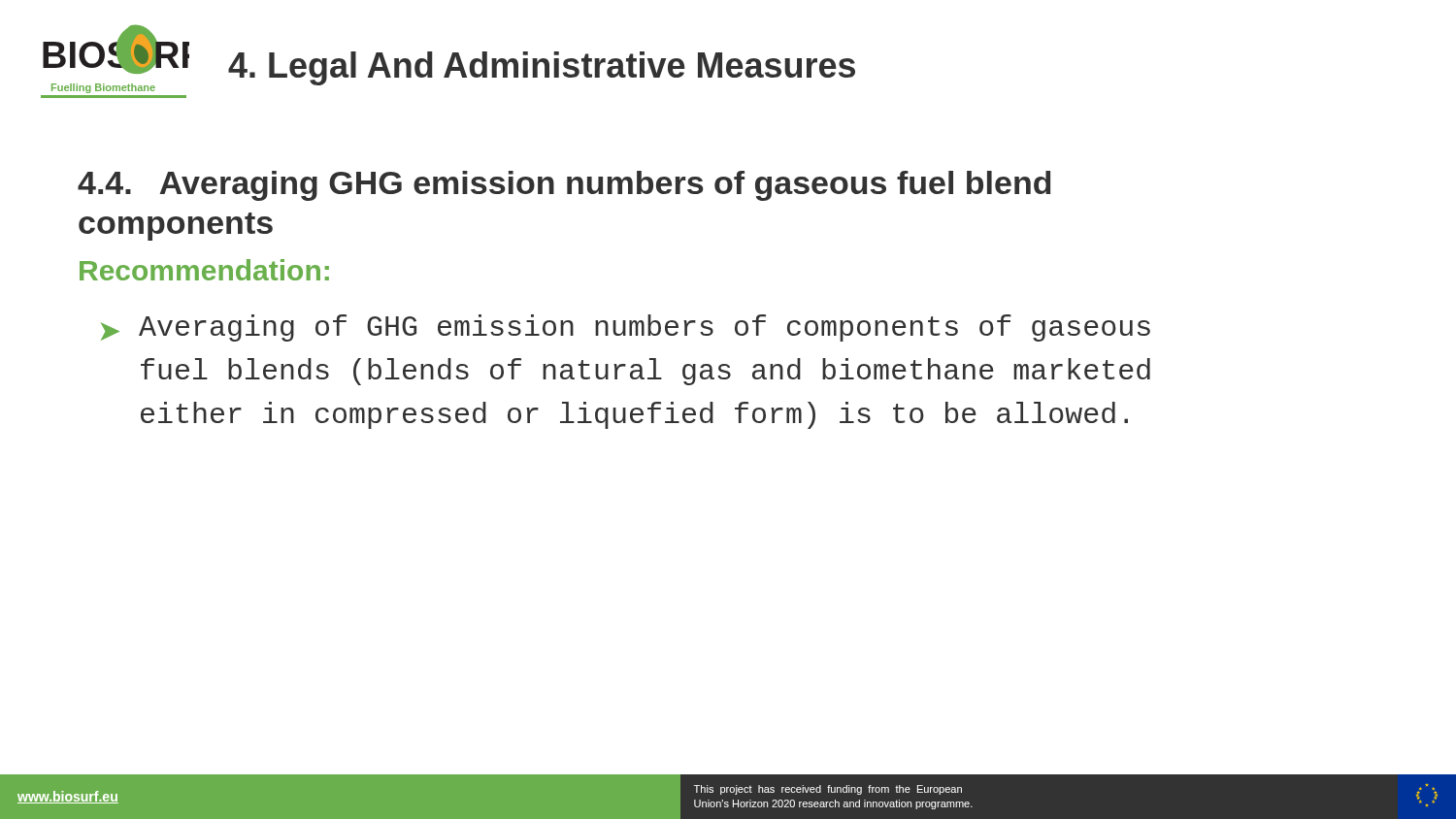Find the title that reads "4. Legal And Administrative Measures"
This screenshot has height=819, width=1456.
pyautogui.click(x=542, y=66)
